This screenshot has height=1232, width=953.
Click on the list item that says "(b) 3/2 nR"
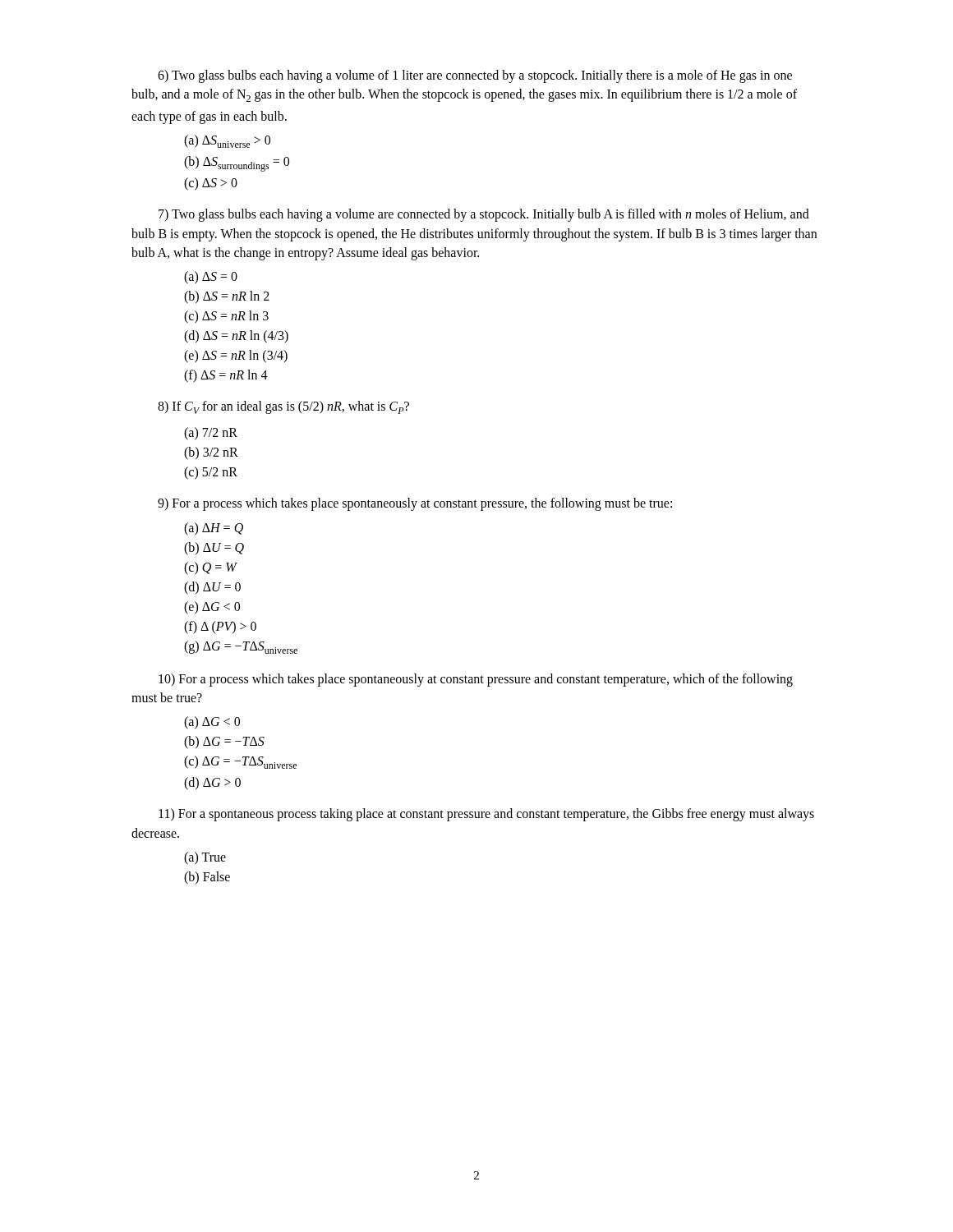[x=211, y=453]
